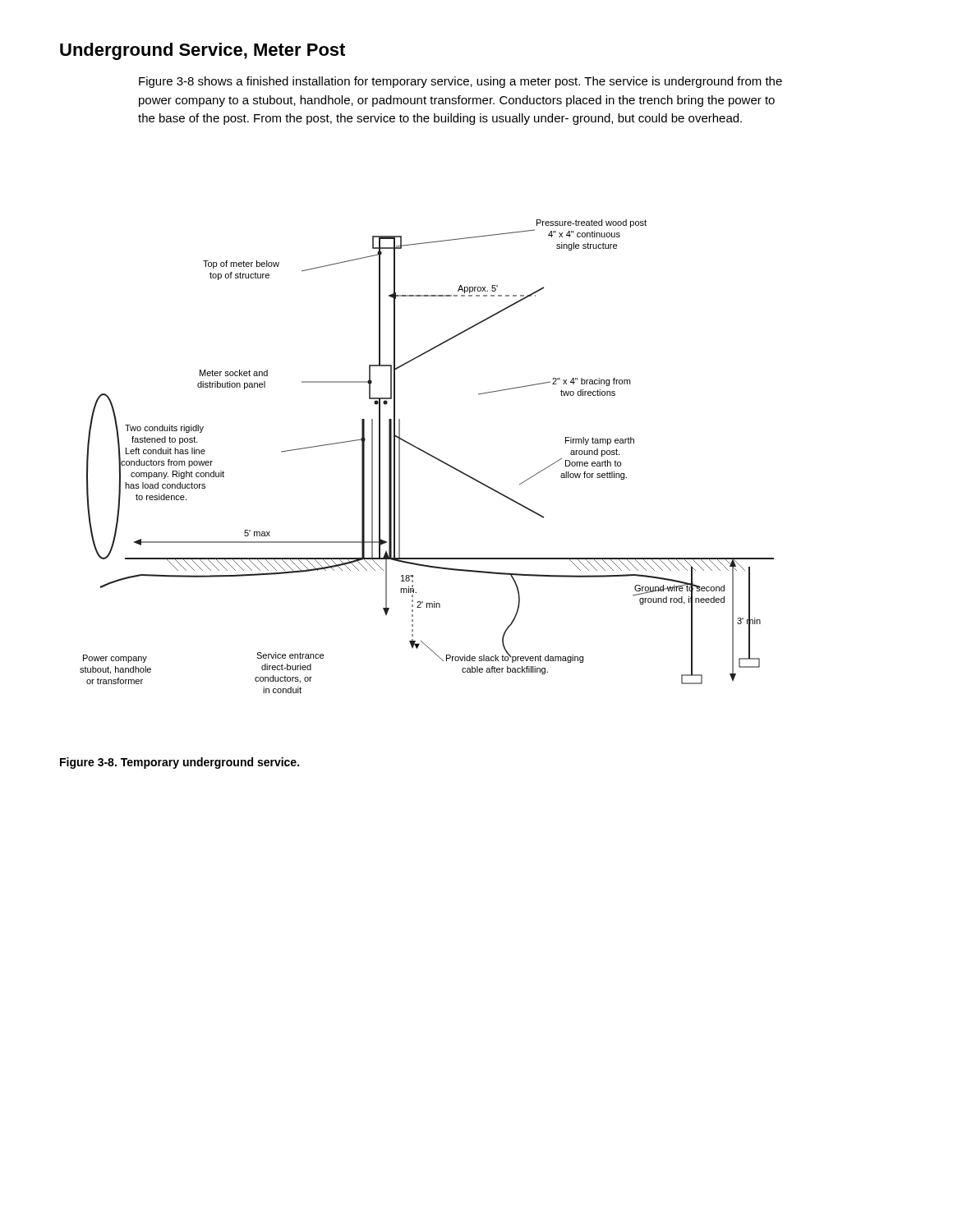Locate the engineering diagram
Screen dimensions: 1232x953
[462, 478]
